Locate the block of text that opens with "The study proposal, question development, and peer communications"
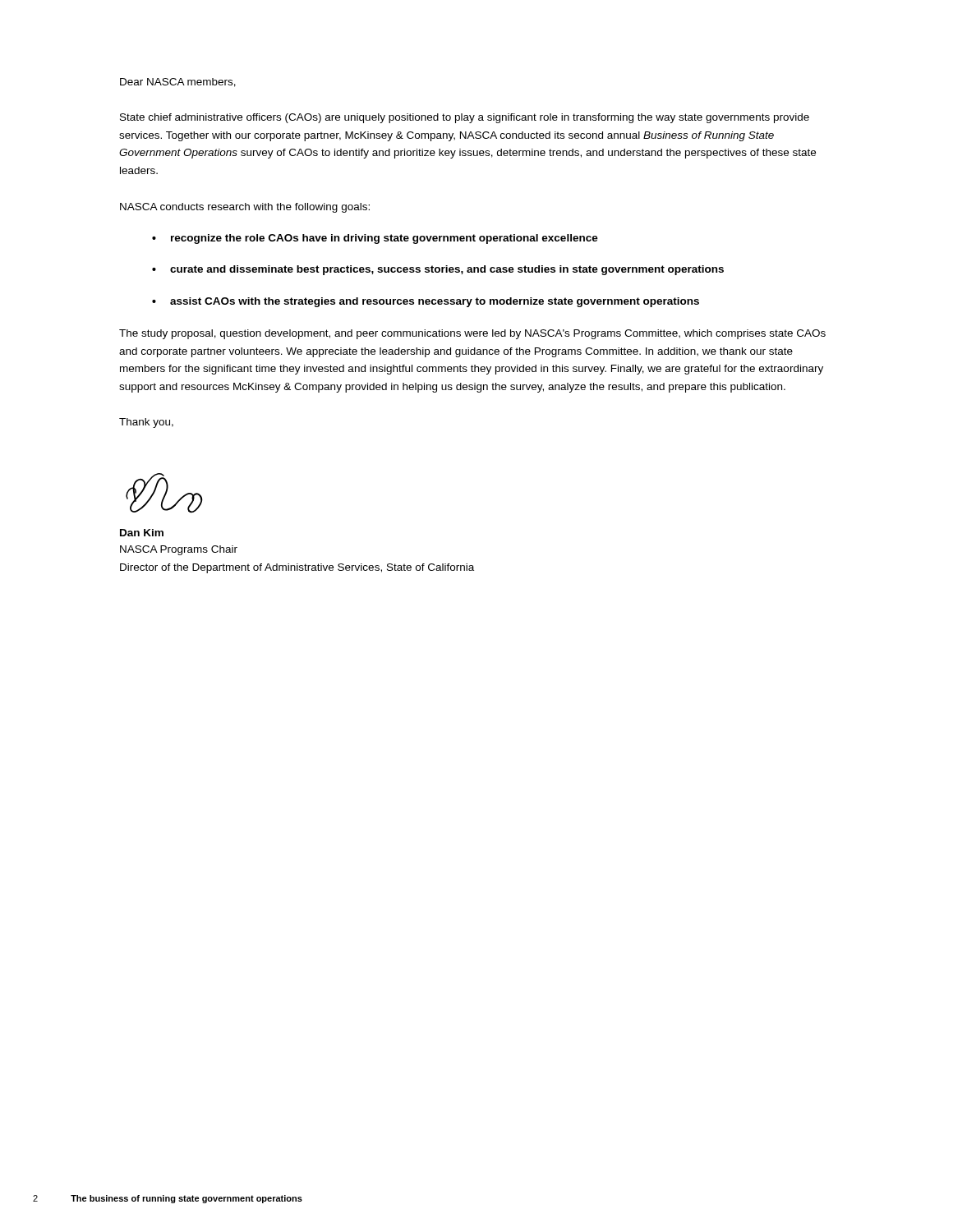The width and height of the screenshot is (953, 1232). (472, 360)
